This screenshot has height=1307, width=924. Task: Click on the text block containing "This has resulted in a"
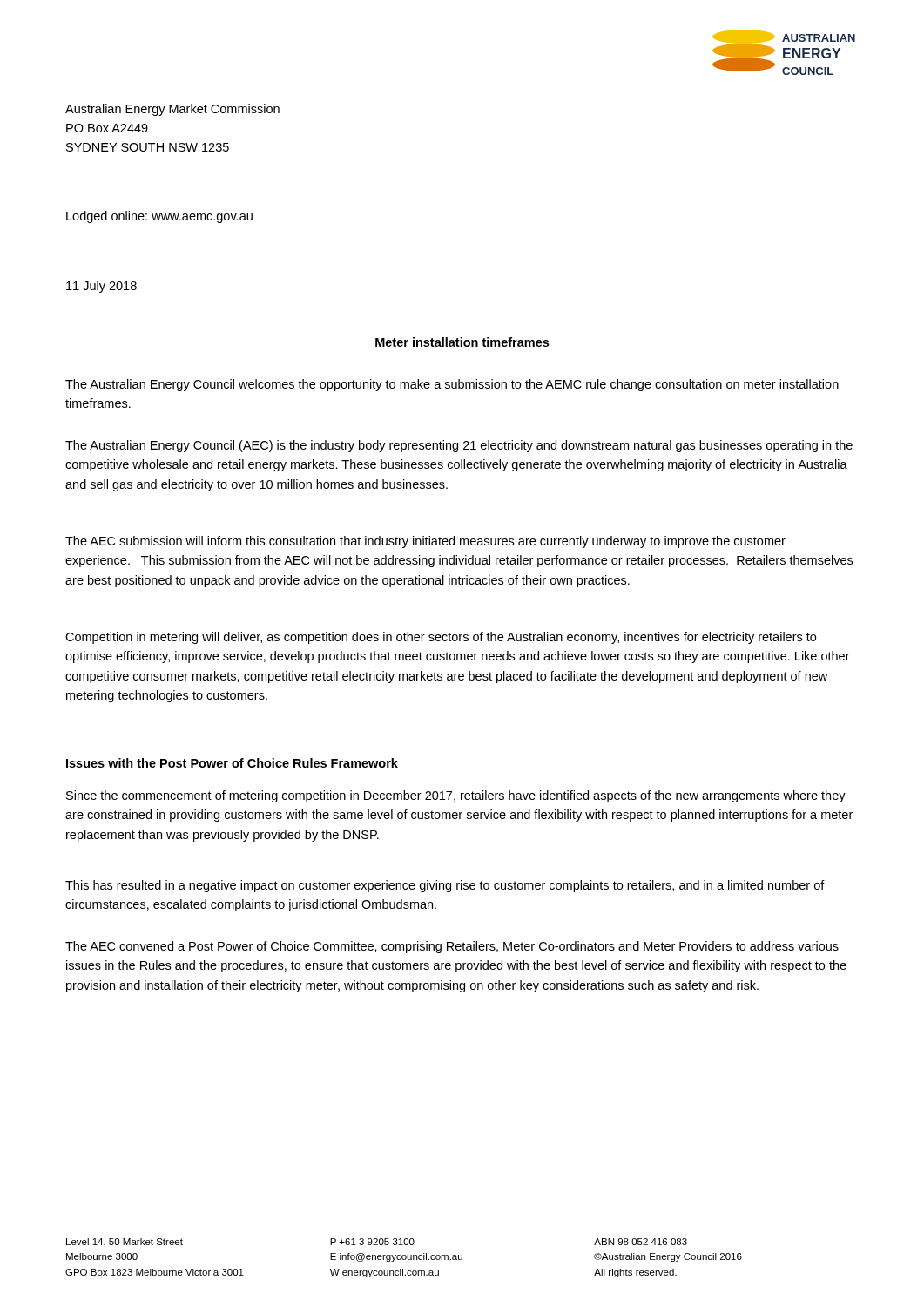pyautogui.click(x=445, y=895)
